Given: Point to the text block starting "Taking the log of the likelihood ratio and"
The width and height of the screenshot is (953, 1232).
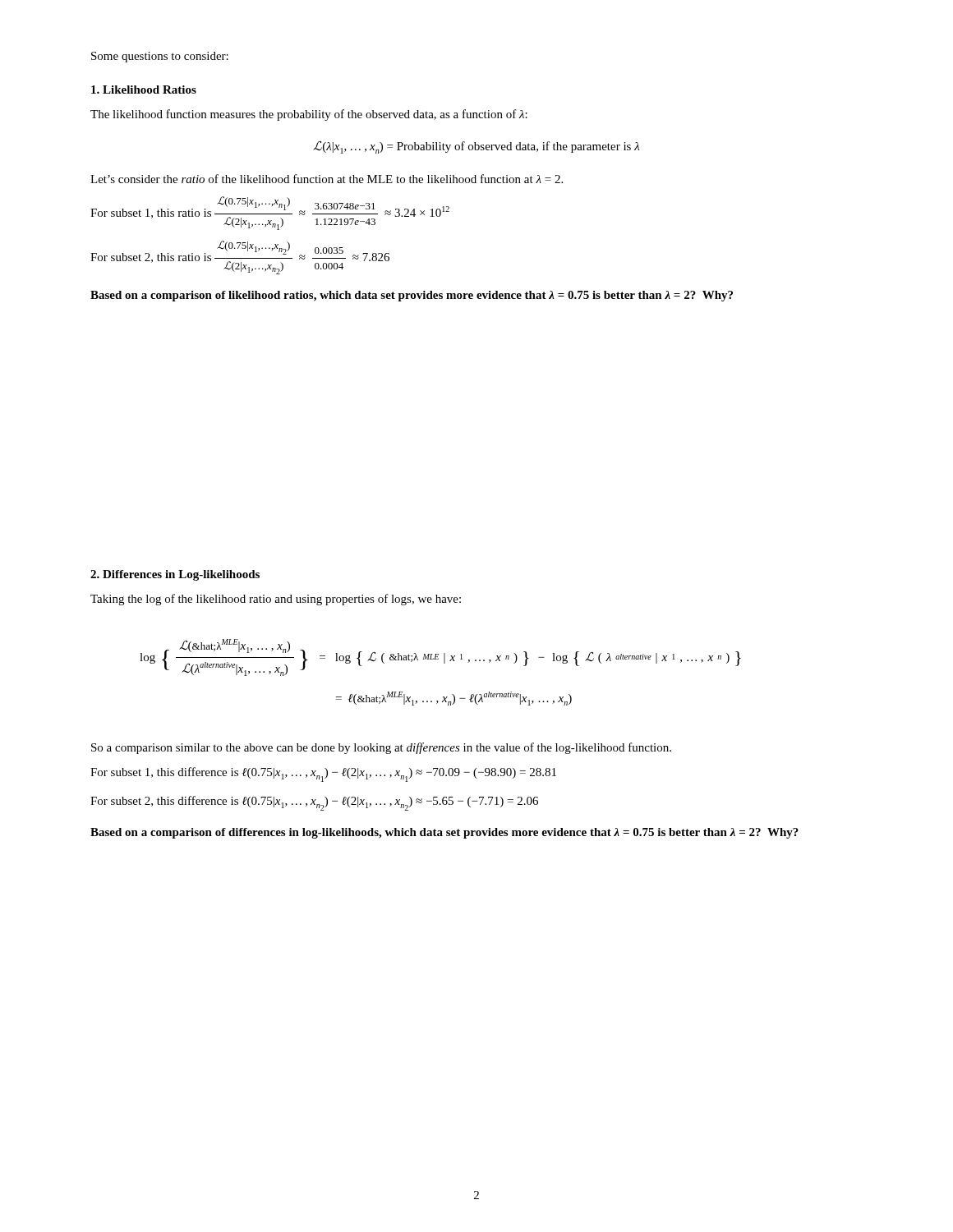Looking at the screenshot, I should click(x=276, y=599).
